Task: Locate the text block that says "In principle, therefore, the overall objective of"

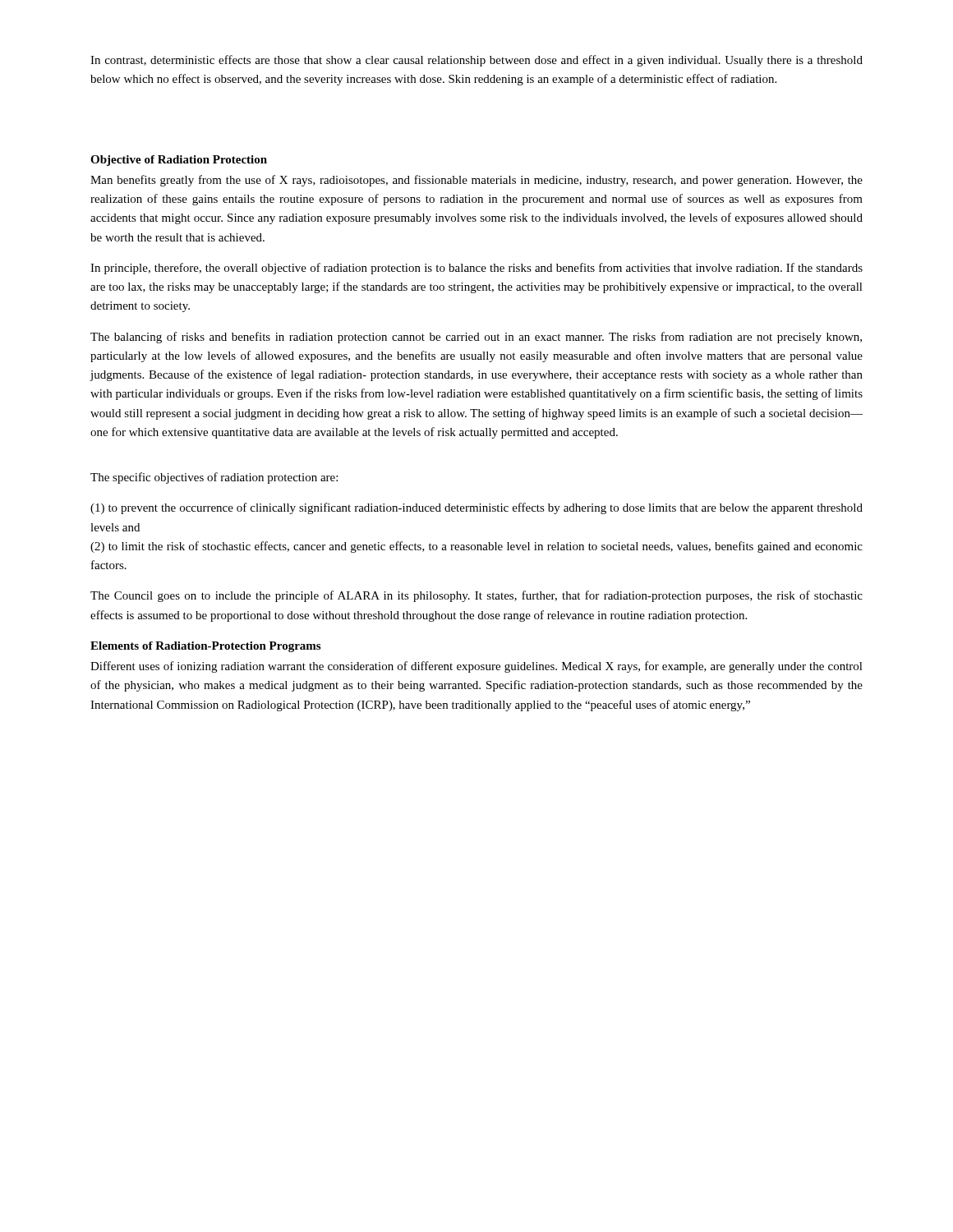Action: pos(476,287)
